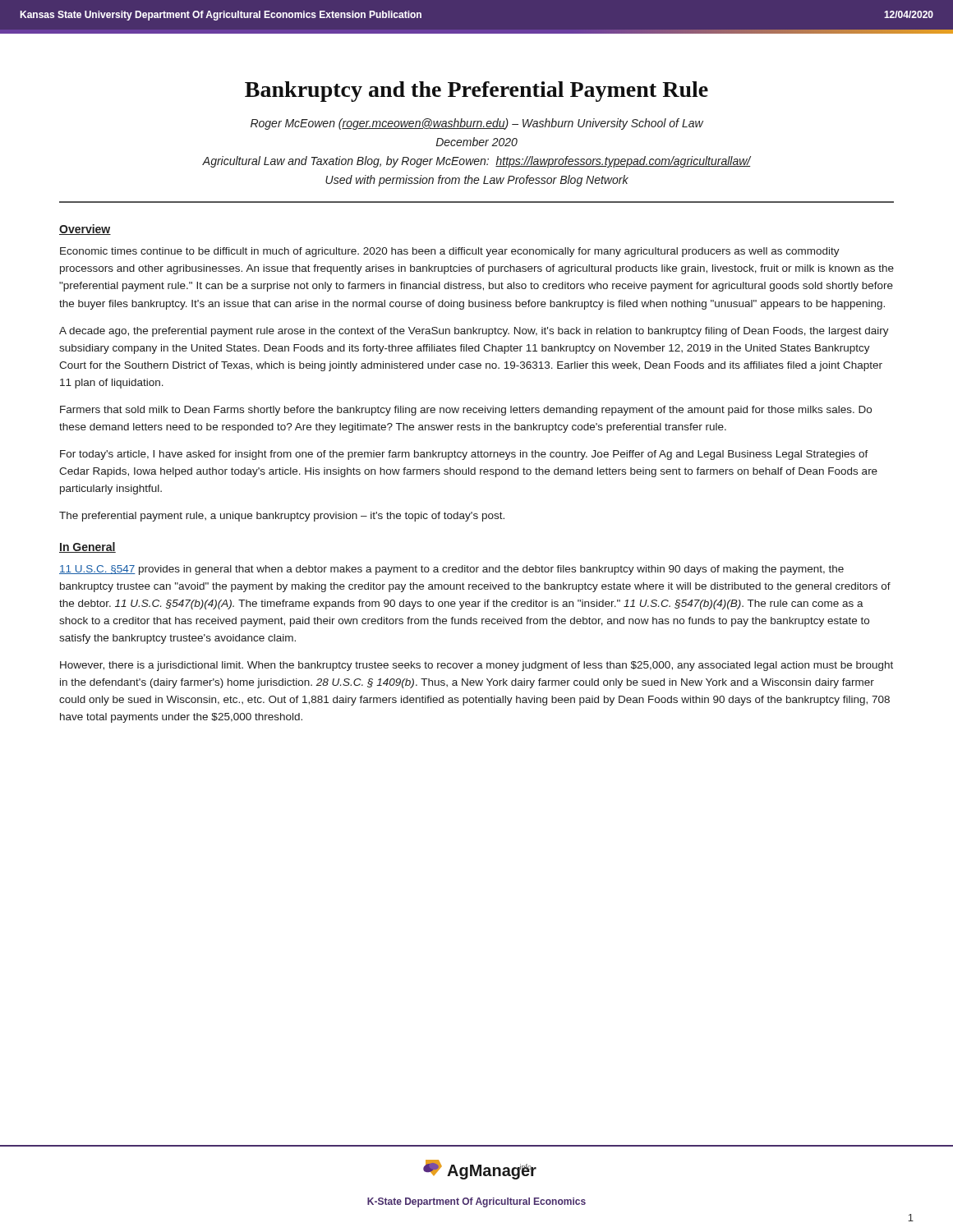Locate the text block starting "Farmers that sold milk to Dean"
Screen dimensions: 1232x953
click(x=466, y=418)
